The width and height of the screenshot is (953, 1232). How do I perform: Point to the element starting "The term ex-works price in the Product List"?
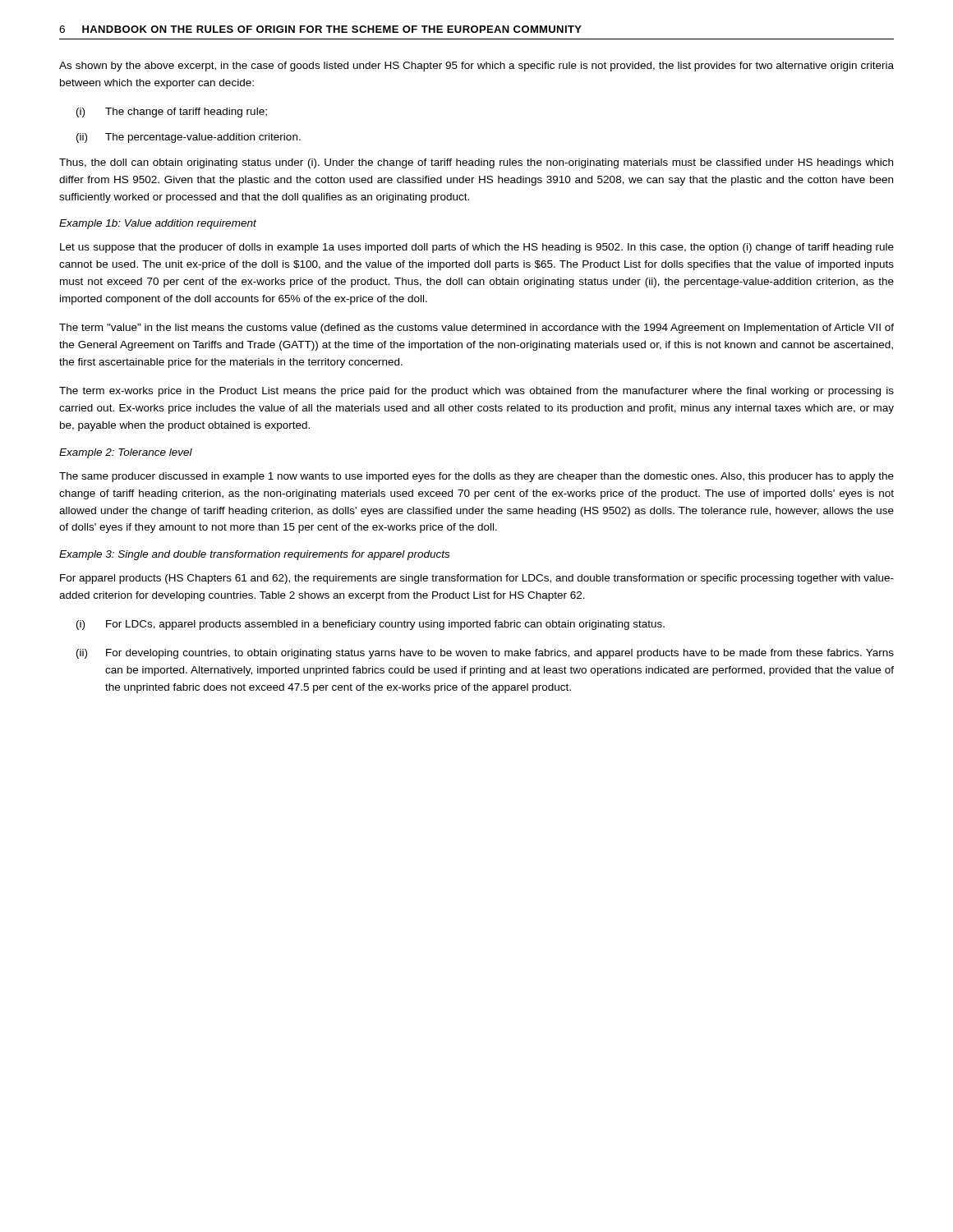point(476,408)
